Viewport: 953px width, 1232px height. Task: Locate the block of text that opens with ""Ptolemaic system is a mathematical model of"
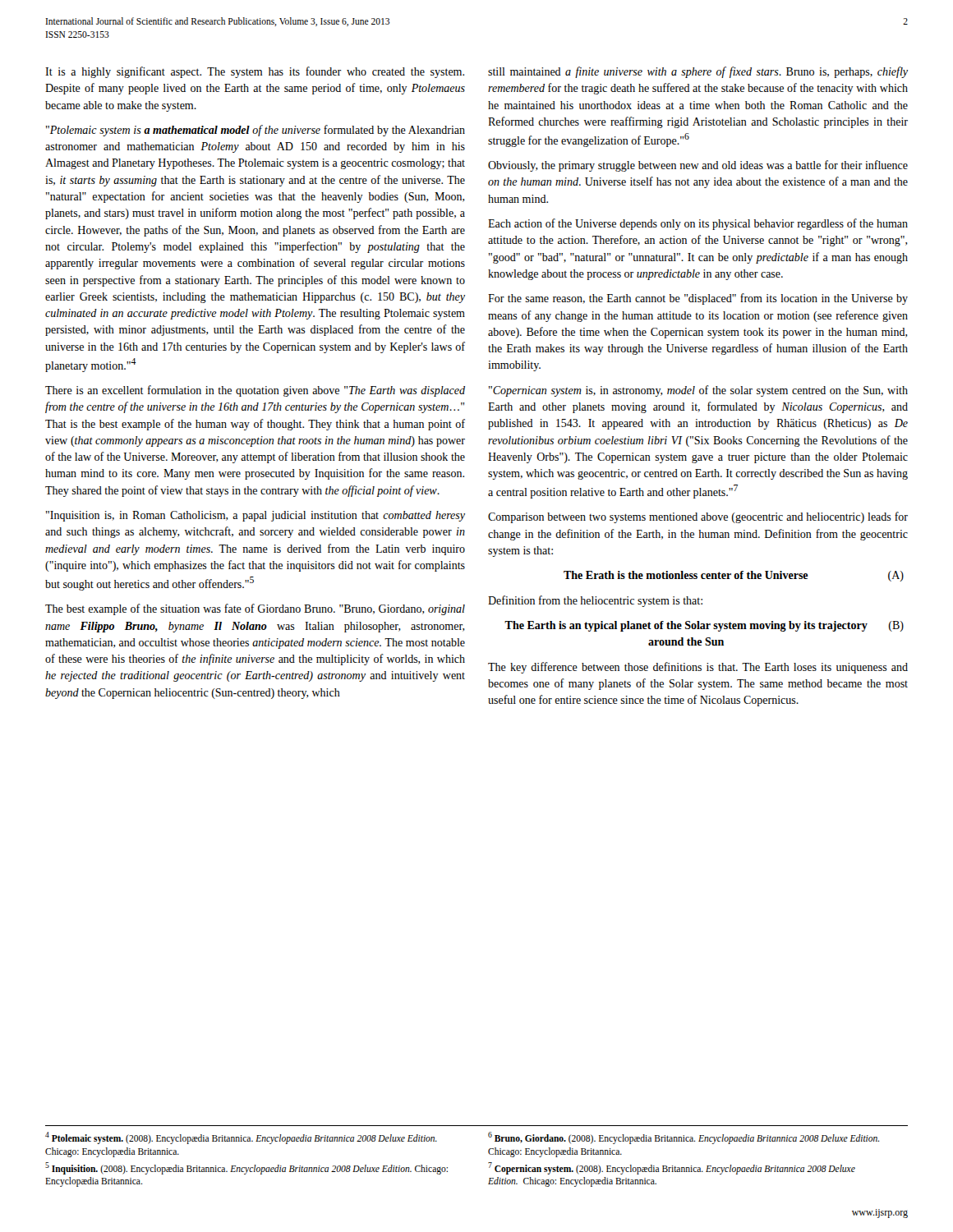(255, 248)
